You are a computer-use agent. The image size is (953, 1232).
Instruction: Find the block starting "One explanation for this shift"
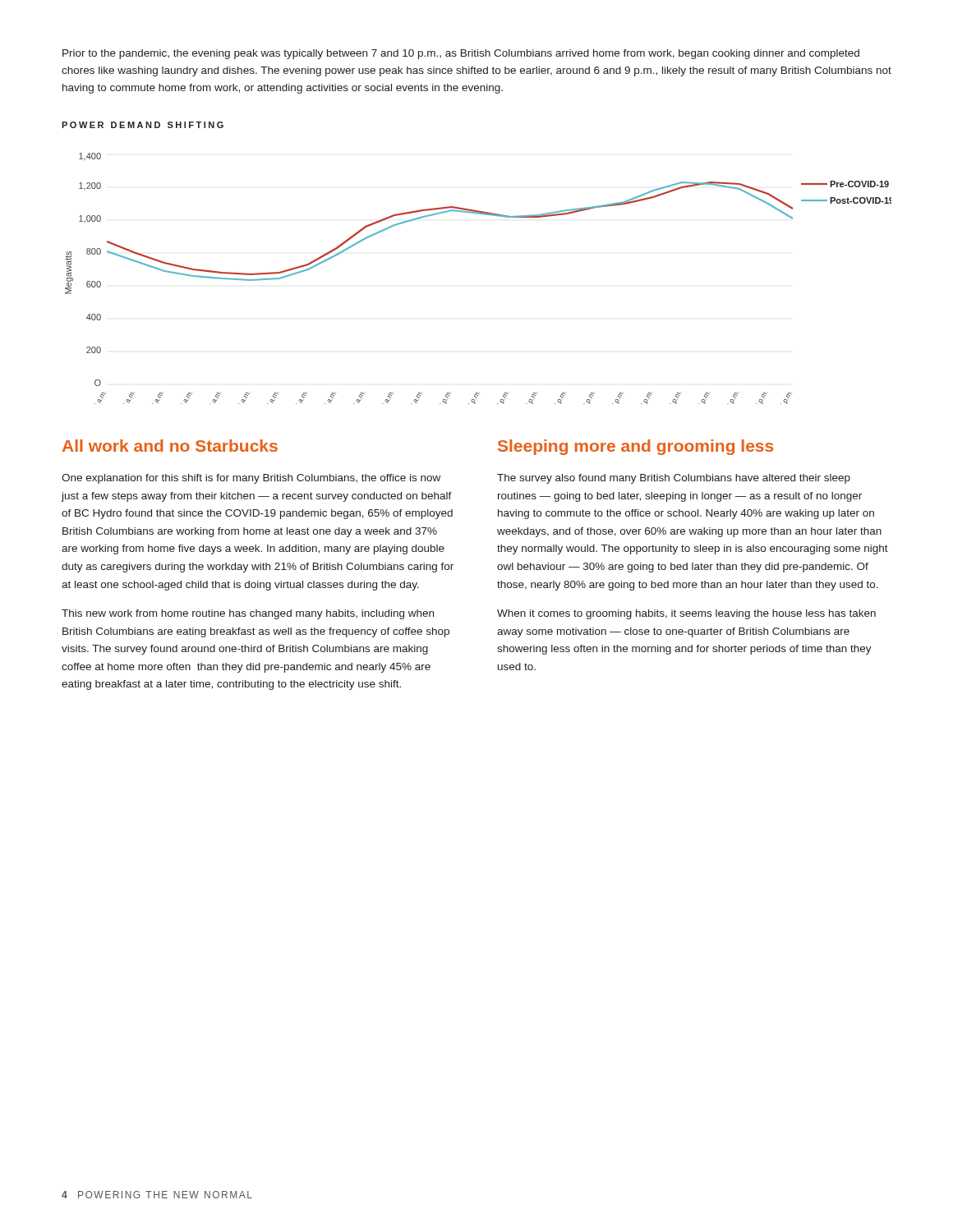[x=258, y=531]
